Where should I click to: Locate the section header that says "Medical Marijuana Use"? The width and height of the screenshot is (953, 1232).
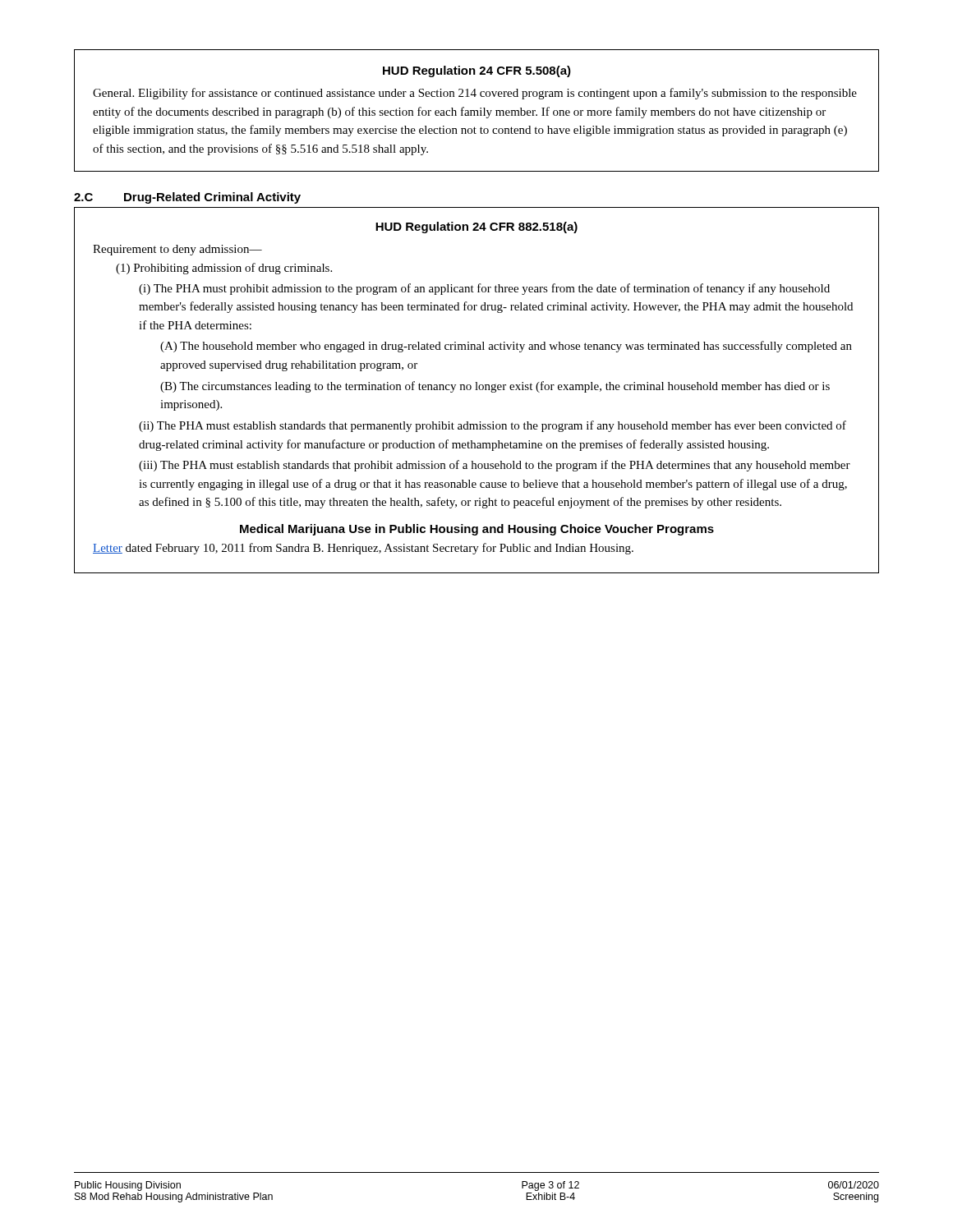pos(476,529)
